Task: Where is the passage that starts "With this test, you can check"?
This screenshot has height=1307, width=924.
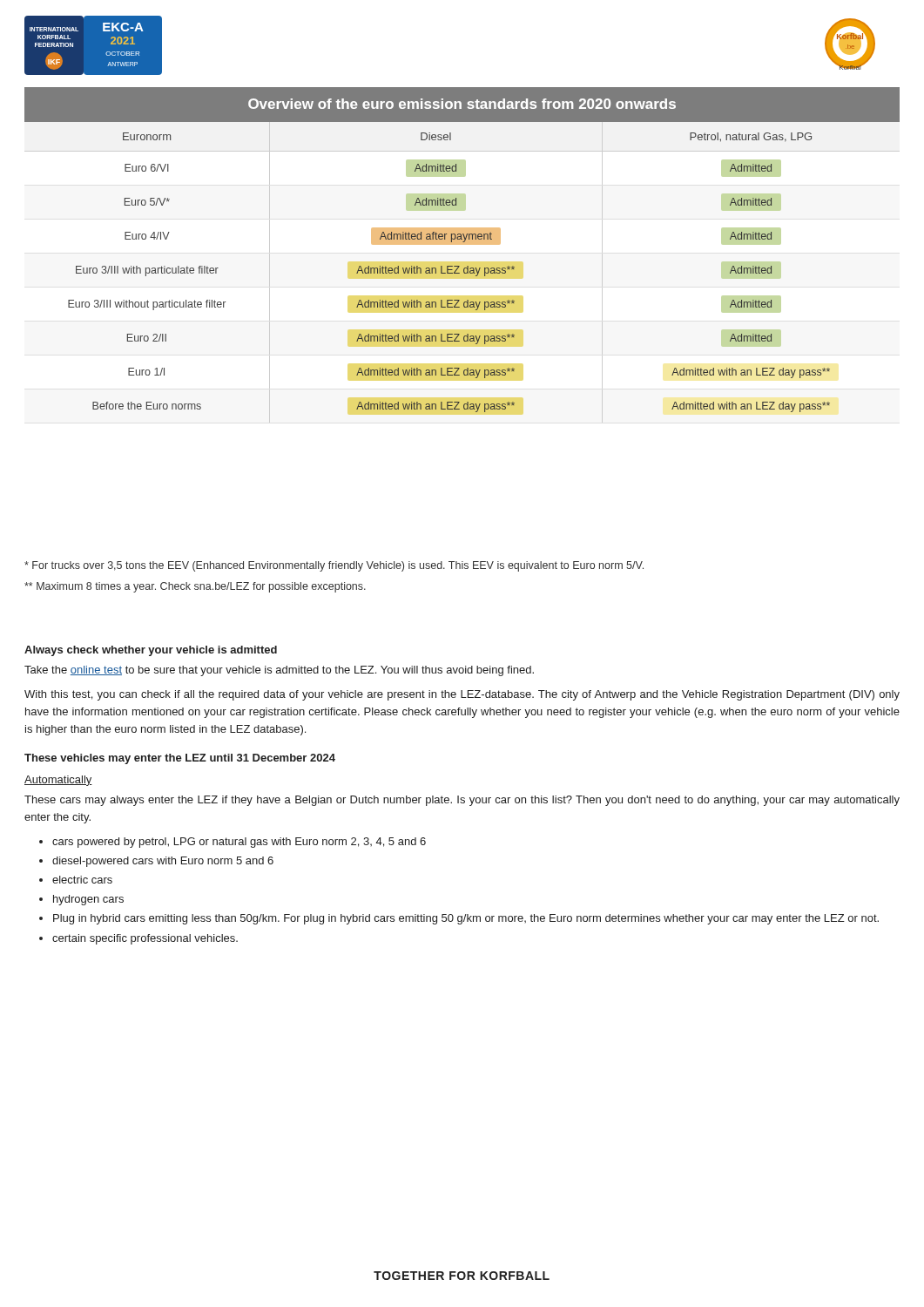Action: (x=462, y=712)
